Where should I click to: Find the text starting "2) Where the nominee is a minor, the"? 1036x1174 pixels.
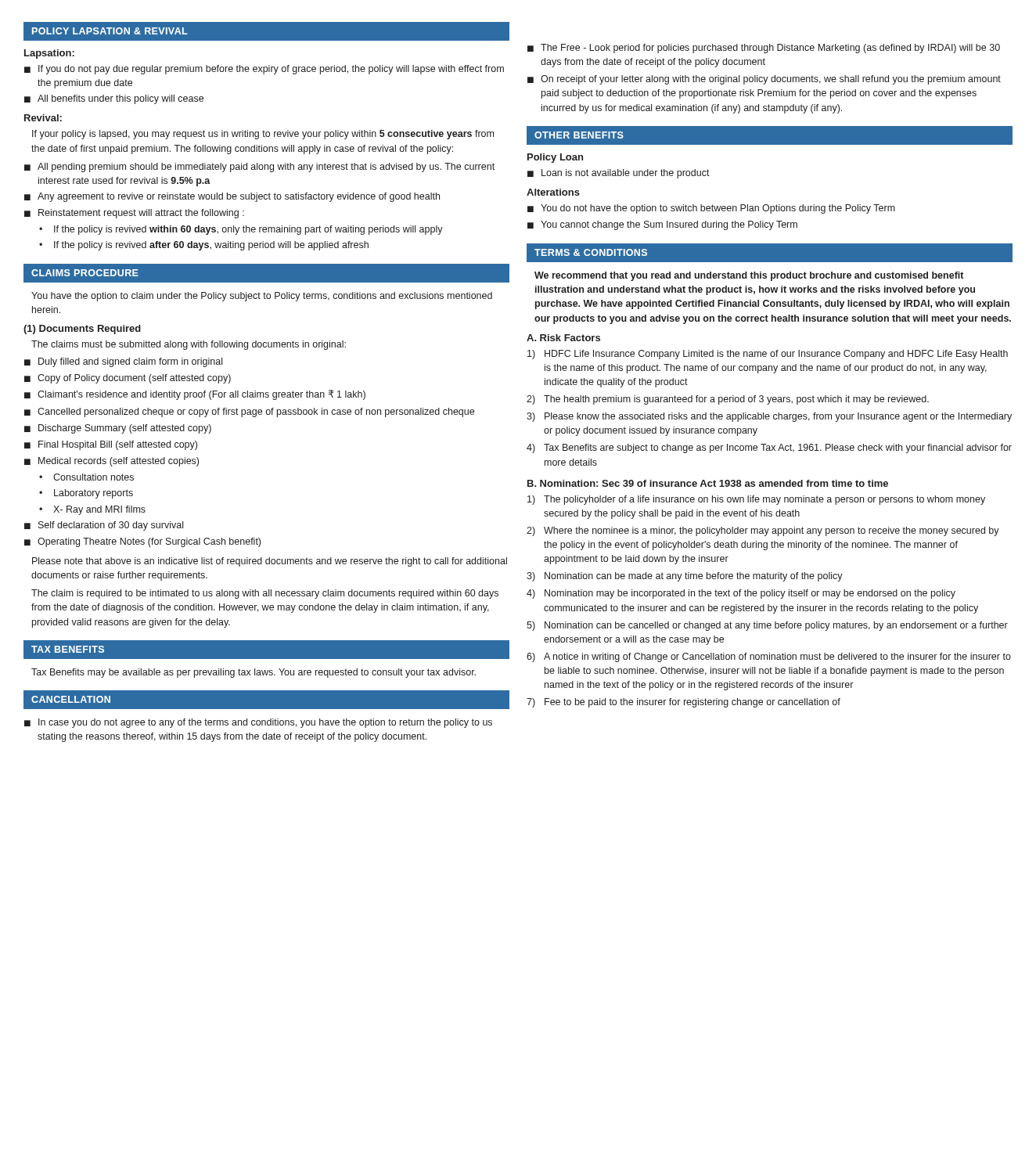770,545
